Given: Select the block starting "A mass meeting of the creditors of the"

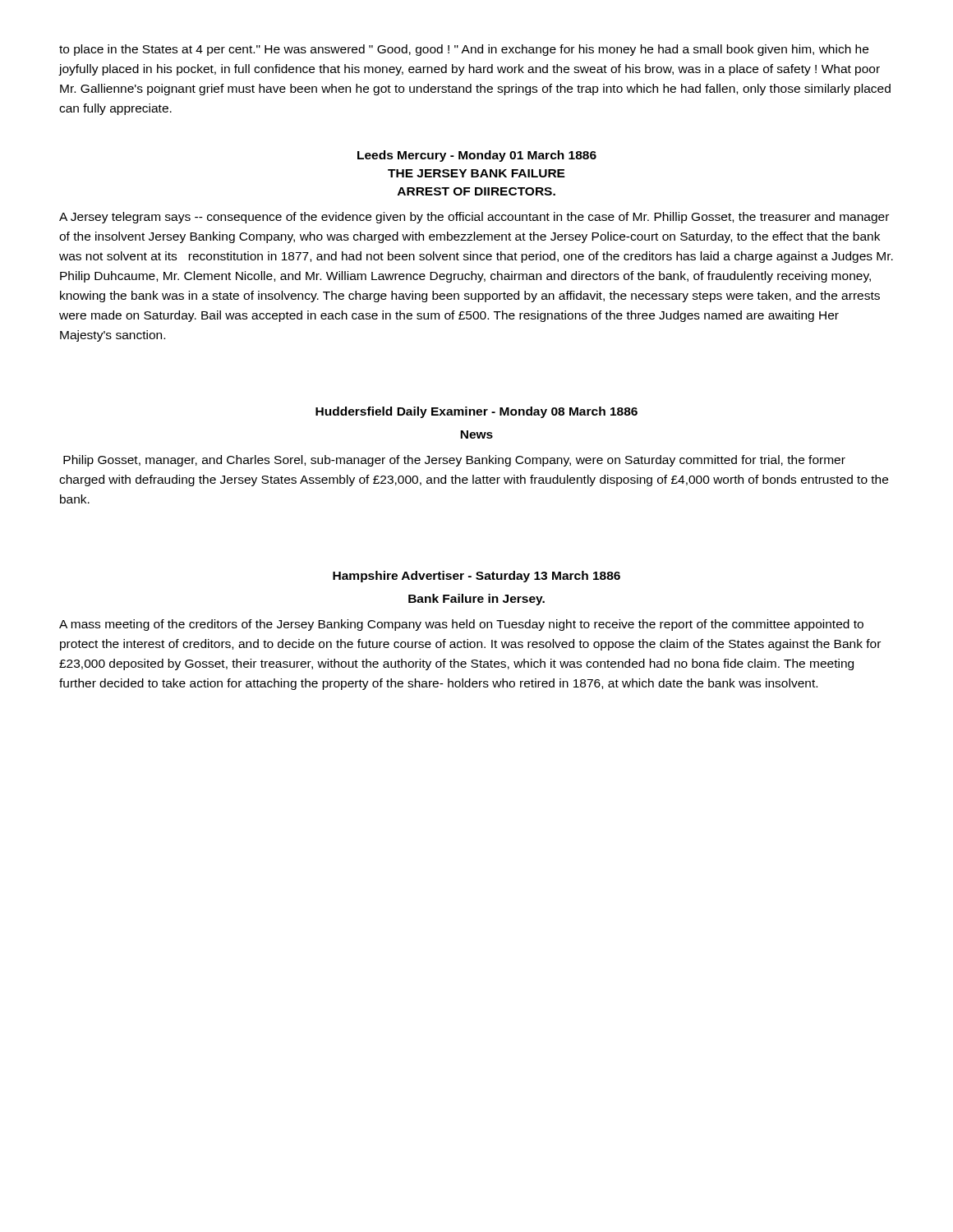Looking at the screenshot, I should click(470, 654).
